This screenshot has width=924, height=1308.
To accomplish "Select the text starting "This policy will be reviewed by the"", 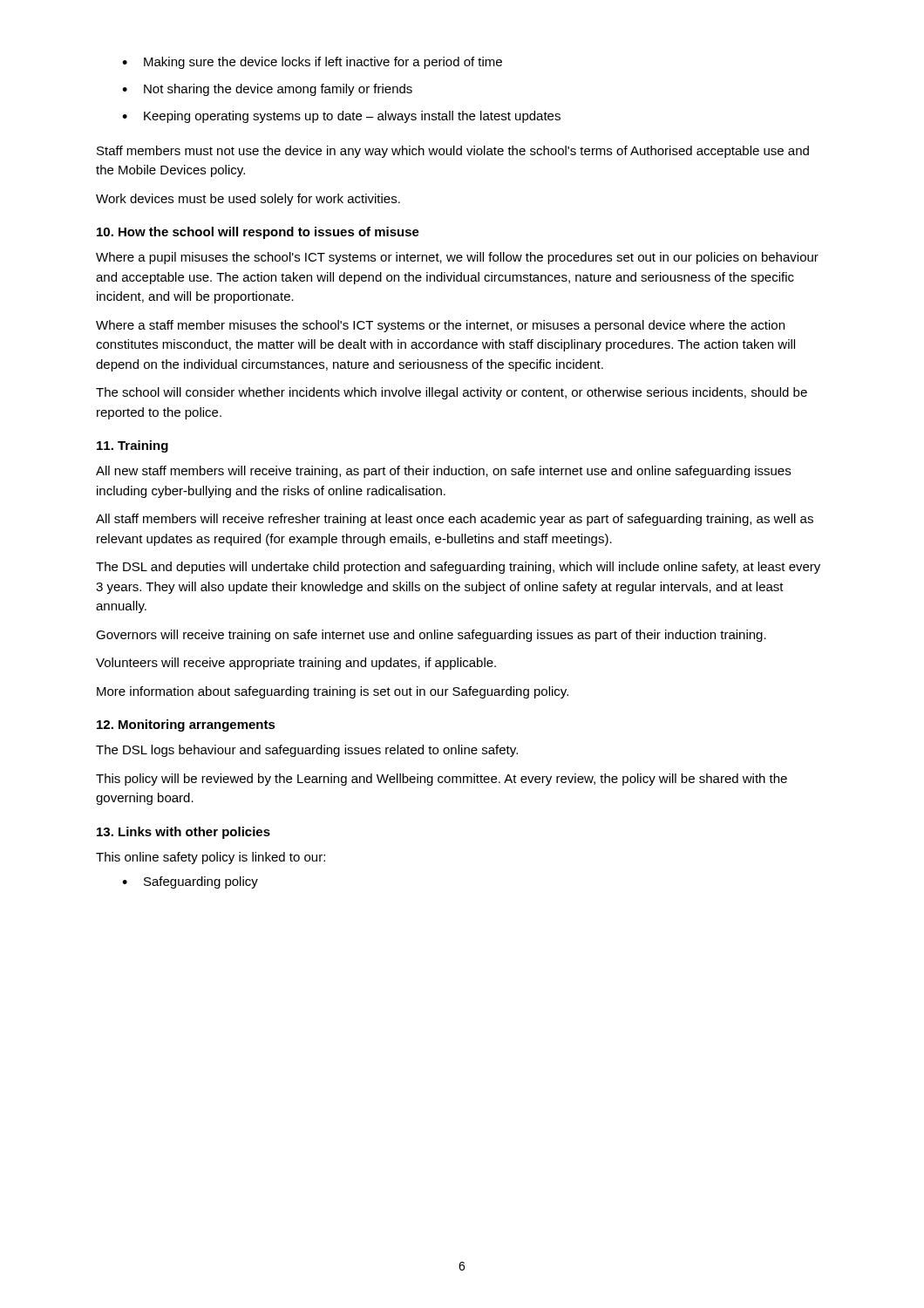I will point(442,788).
